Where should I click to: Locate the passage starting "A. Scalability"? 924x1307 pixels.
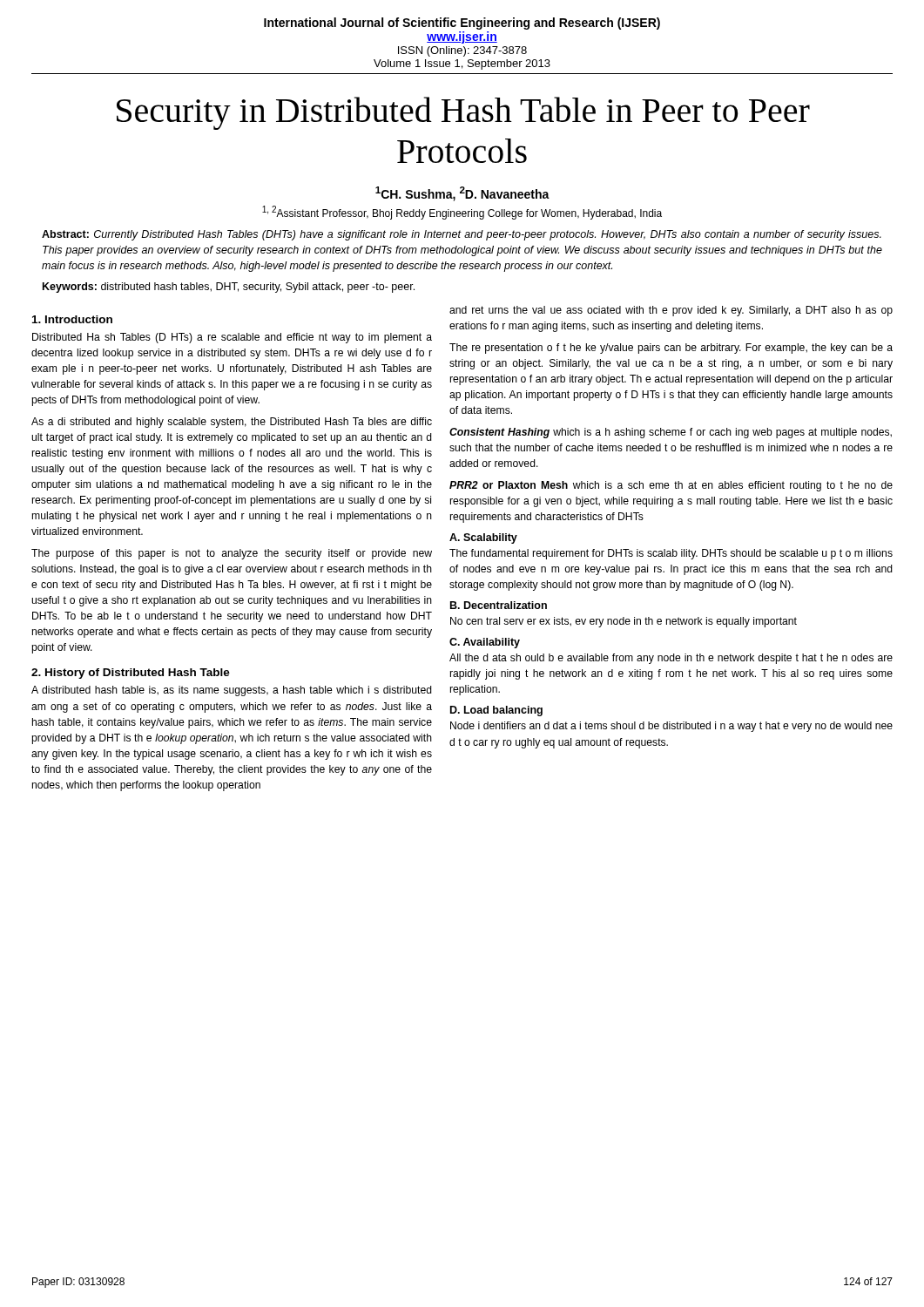click(483, 538)
